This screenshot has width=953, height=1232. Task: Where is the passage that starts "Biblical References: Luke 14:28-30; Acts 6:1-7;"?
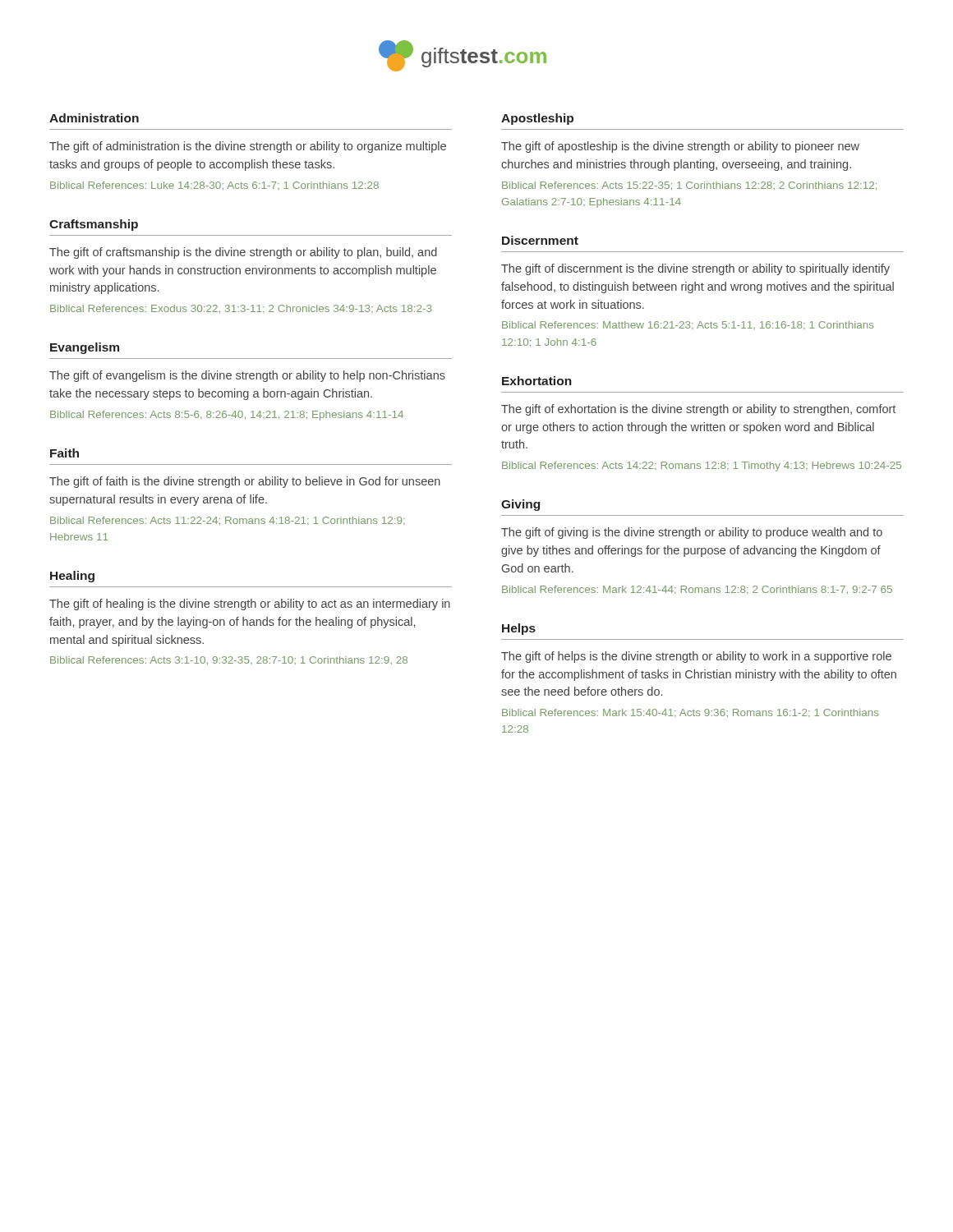click(214, 185)
